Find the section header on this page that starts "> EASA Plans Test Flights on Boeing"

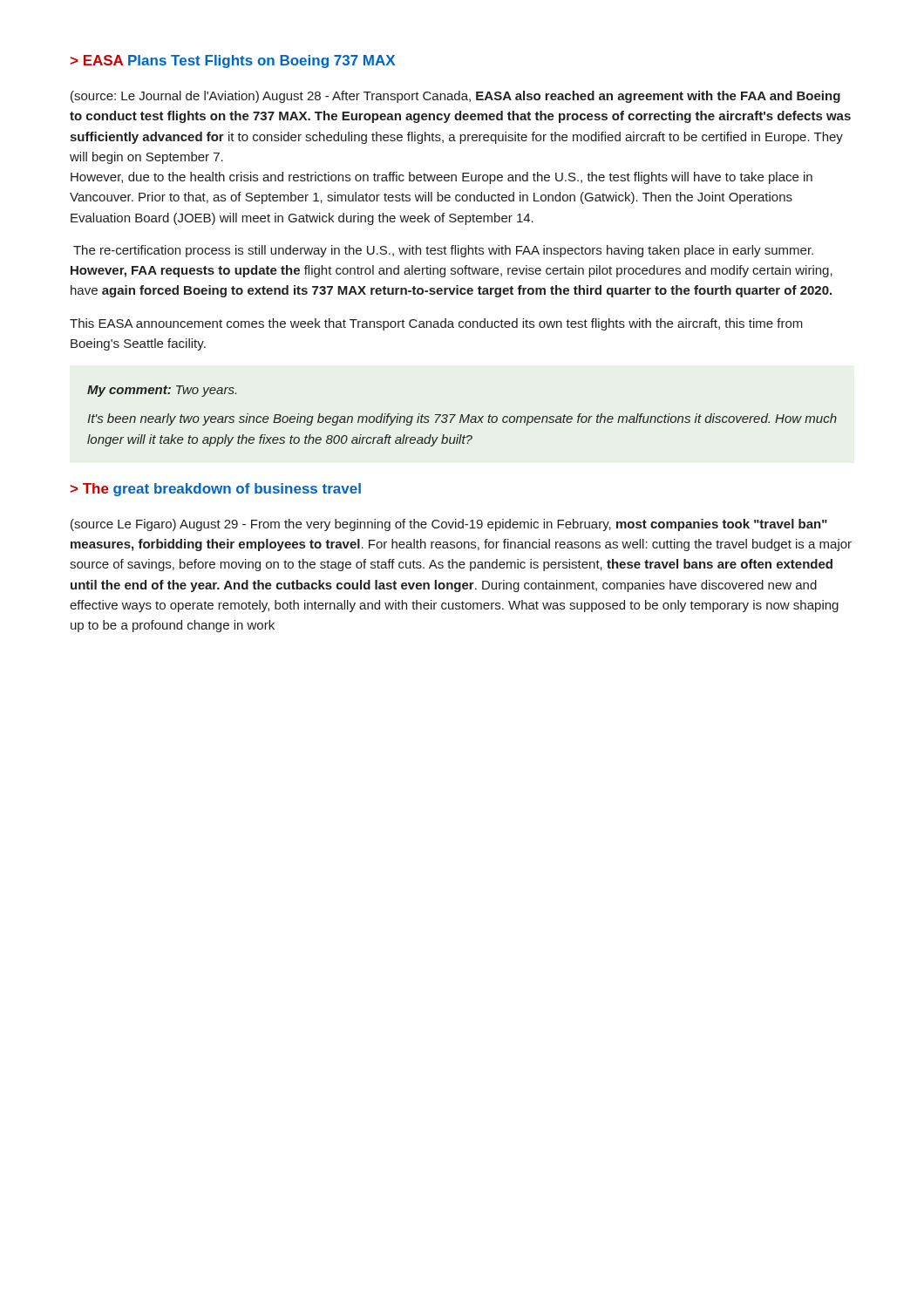(233, 61)
